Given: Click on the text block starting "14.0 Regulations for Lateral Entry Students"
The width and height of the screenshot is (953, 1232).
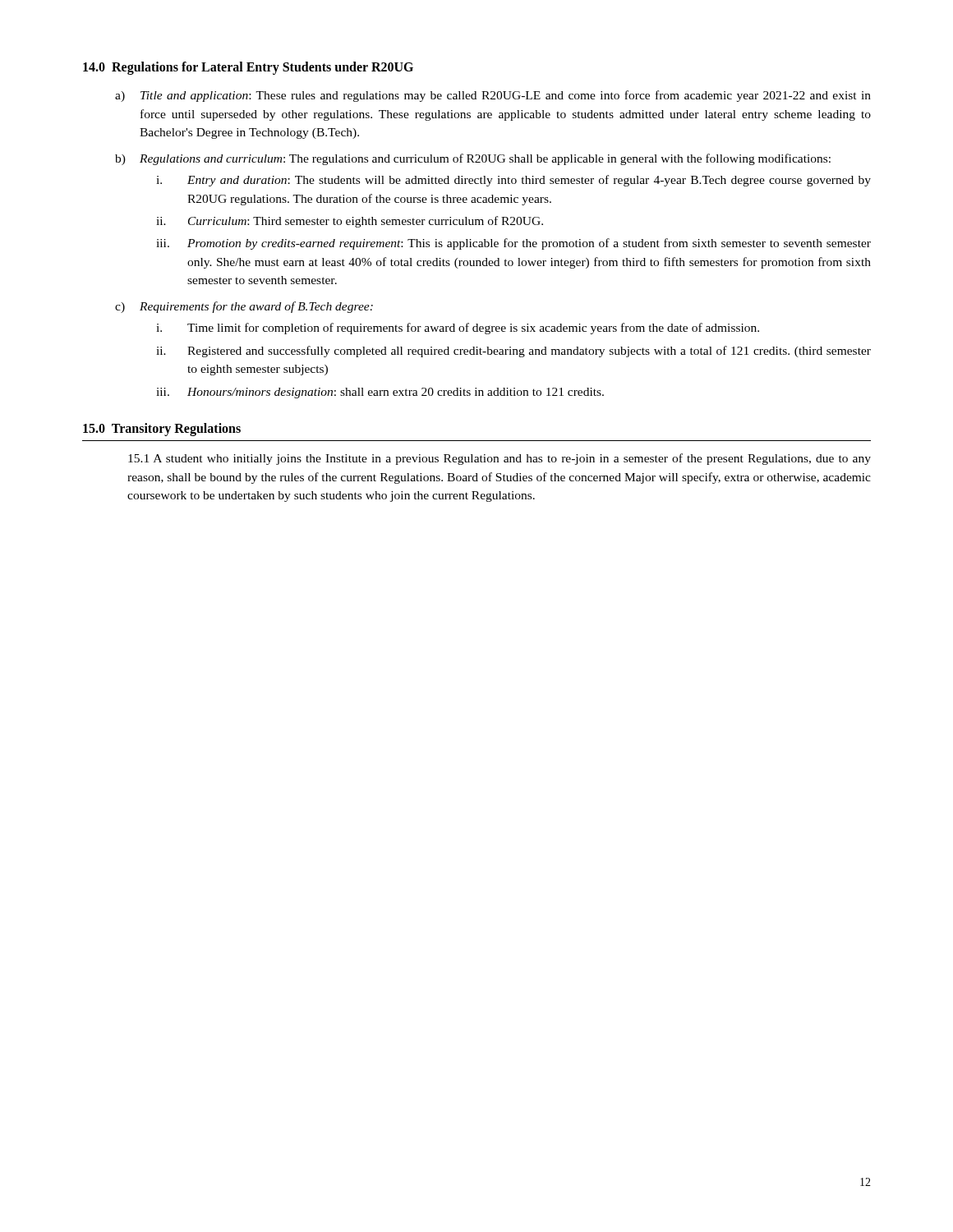Looking at the screenshot, I should click(x=248, y=67).
